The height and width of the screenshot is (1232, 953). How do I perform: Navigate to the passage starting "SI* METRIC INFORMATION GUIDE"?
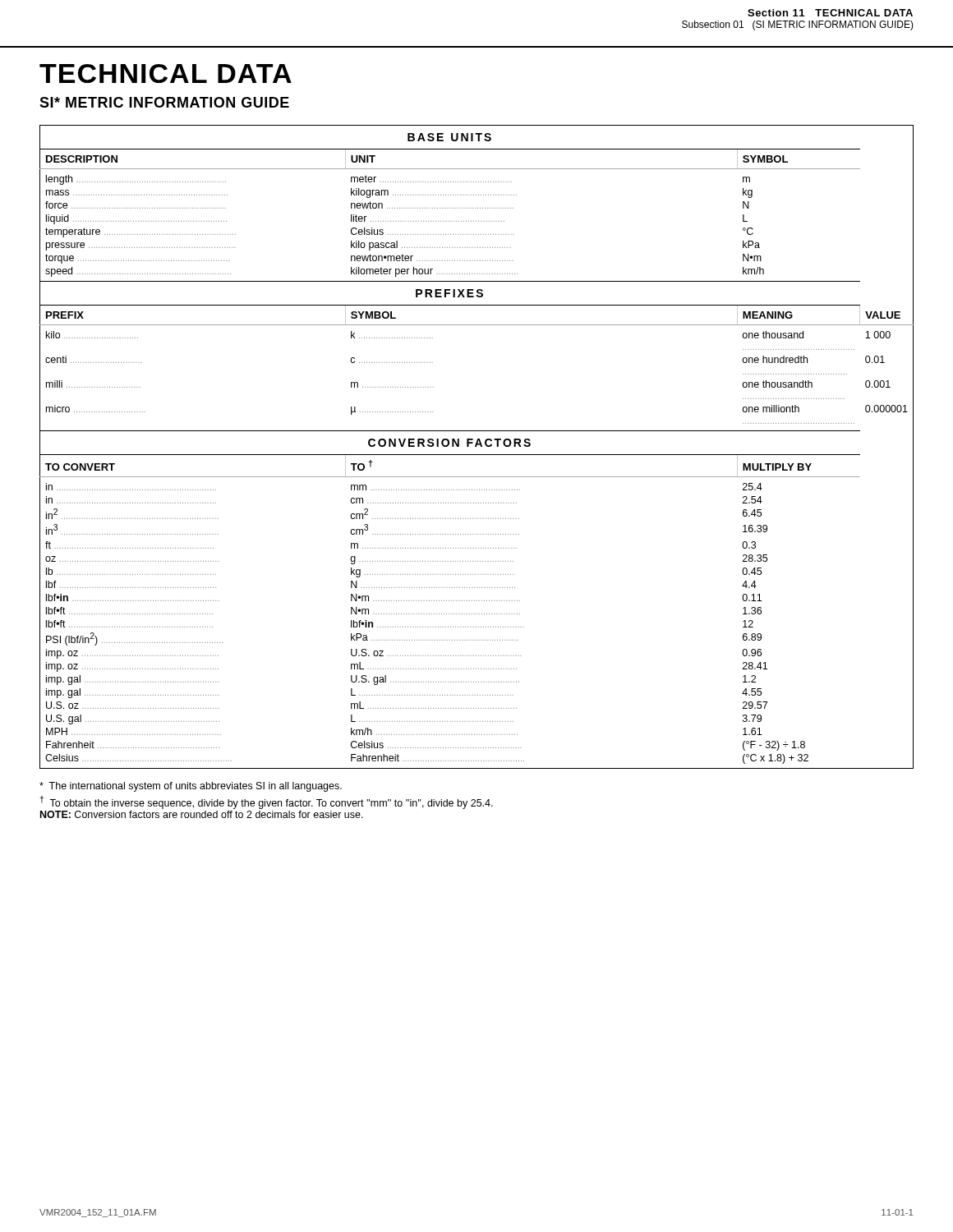[165, 103]
